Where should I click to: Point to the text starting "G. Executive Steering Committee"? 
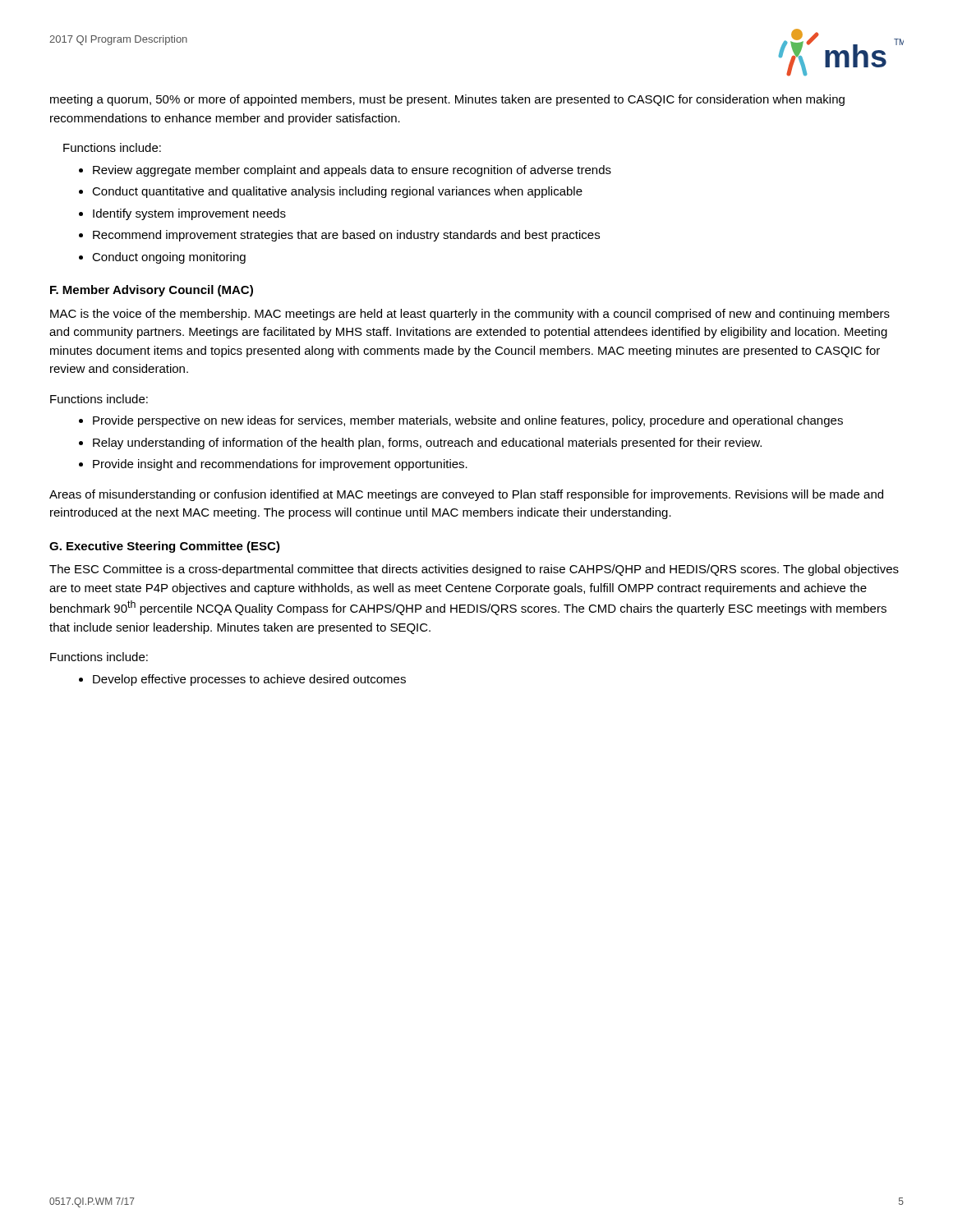point(165,547)
